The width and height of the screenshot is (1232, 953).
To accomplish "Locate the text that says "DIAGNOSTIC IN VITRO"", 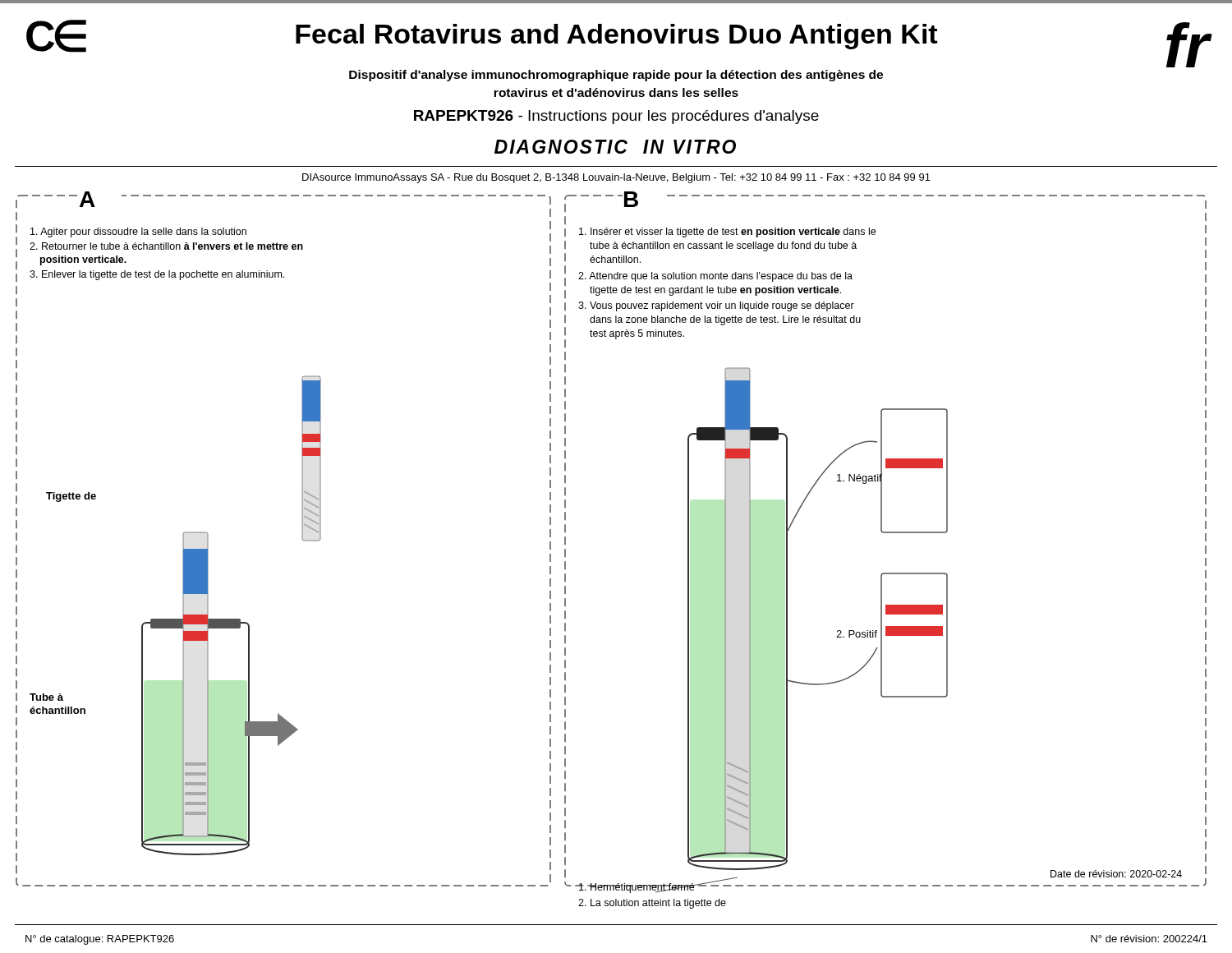I will click(616, 147).
